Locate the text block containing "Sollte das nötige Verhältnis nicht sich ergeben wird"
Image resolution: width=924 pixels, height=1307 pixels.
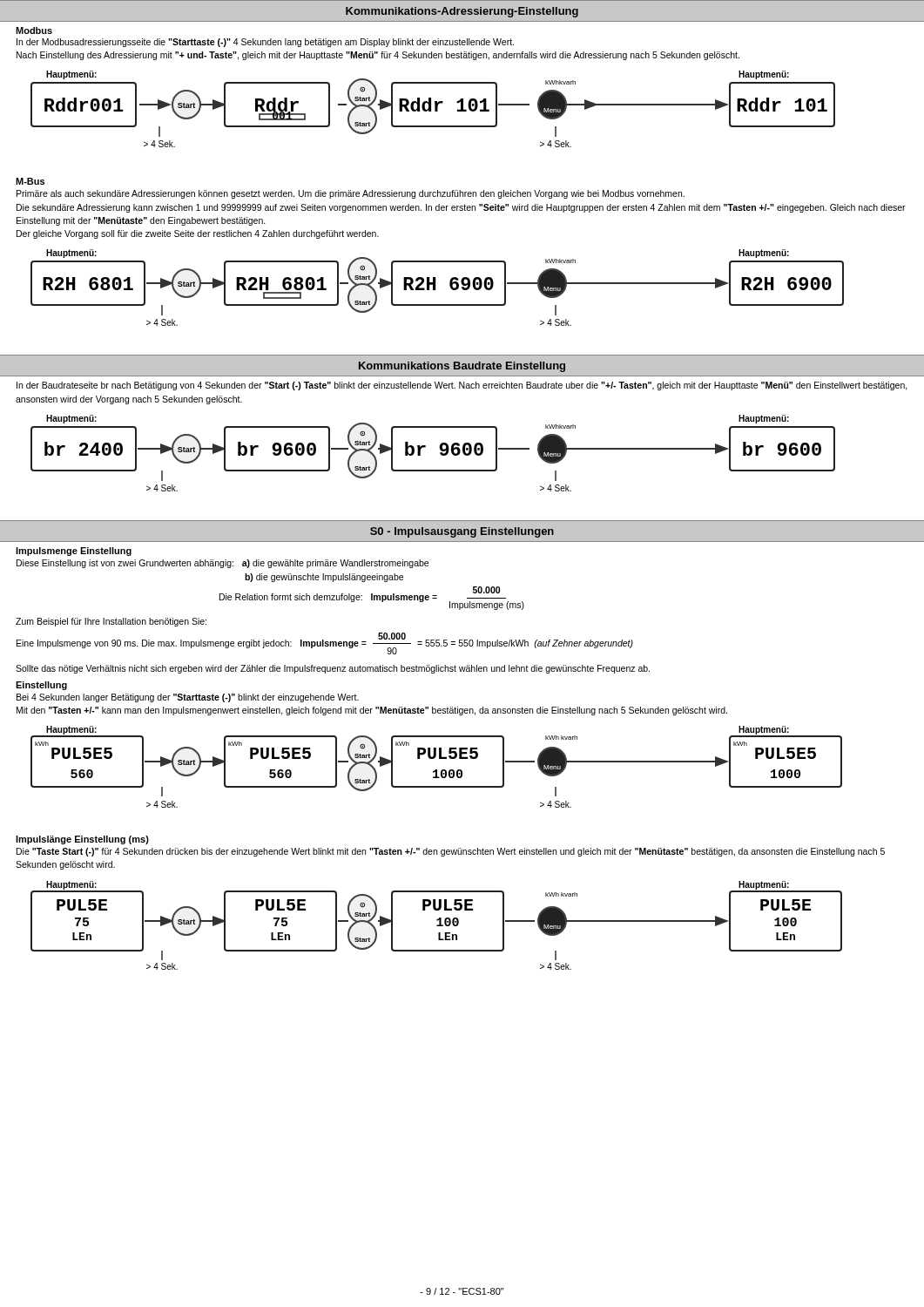(333, 668)
